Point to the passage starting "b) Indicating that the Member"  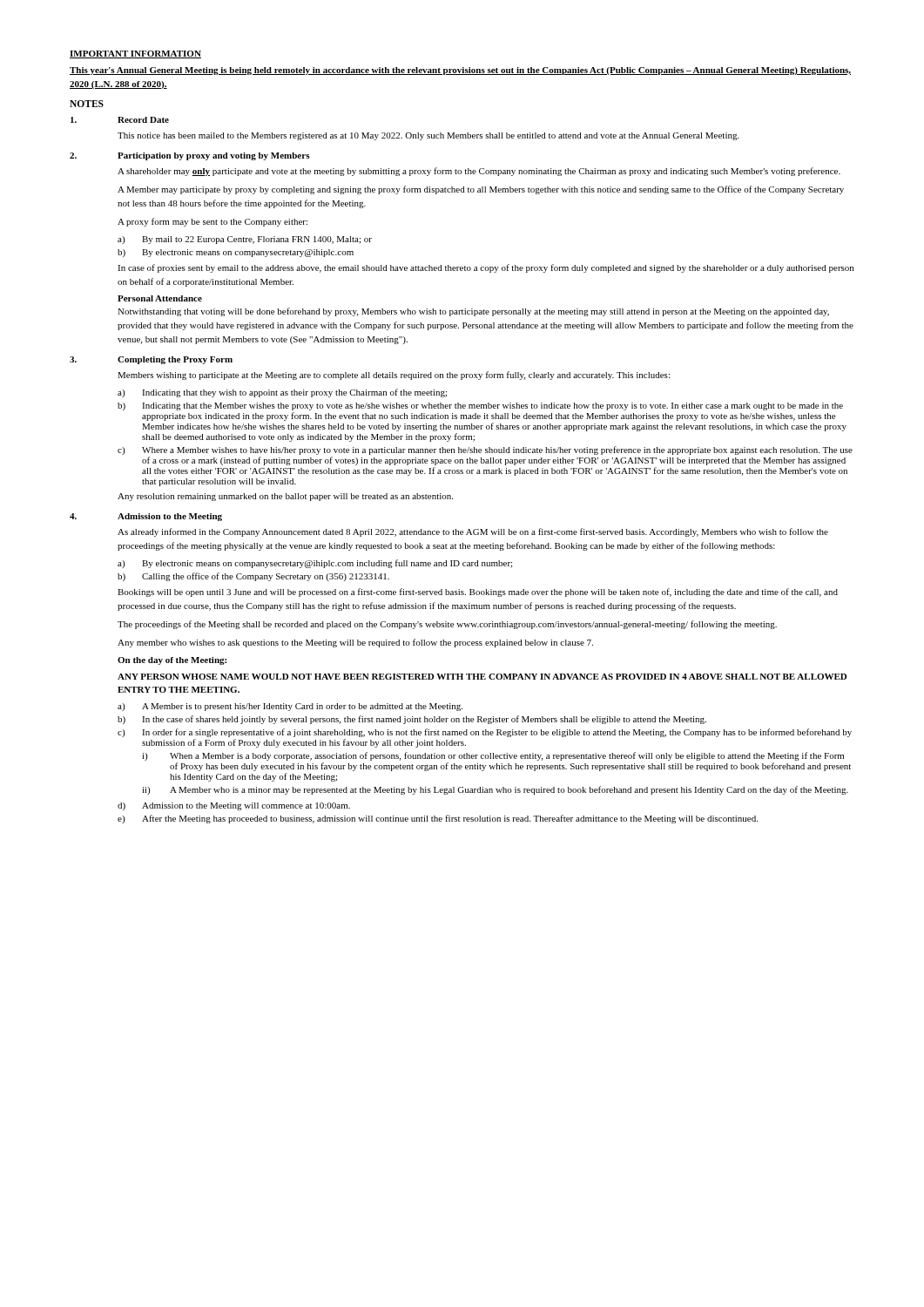[486, 421]
